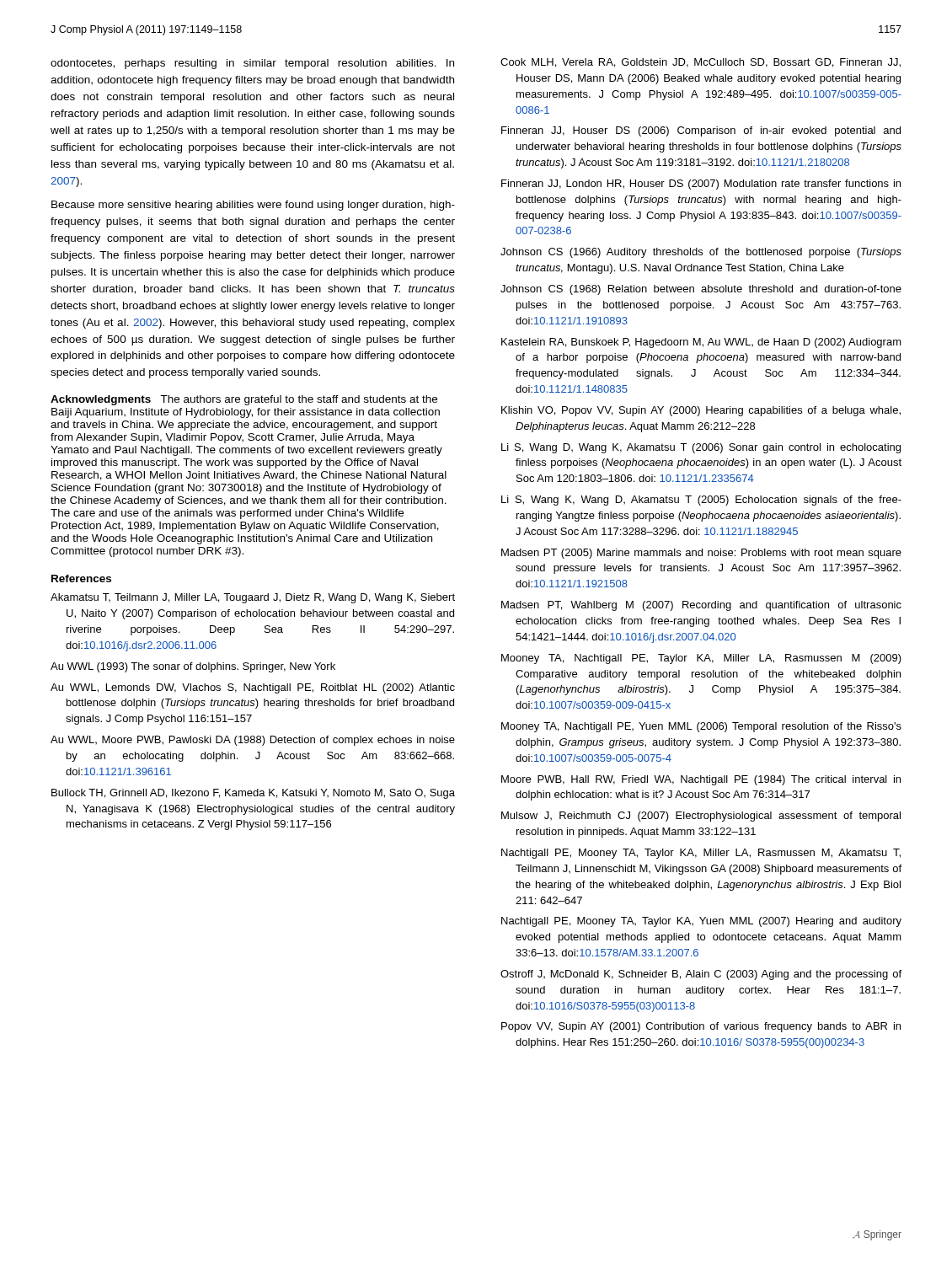The width and height of the screenshot is (952, 1264).
Task: Where is the passage that starts "Mooney TA, Nachtigall PE, Taylor"?
Action: tap(701, 681)
